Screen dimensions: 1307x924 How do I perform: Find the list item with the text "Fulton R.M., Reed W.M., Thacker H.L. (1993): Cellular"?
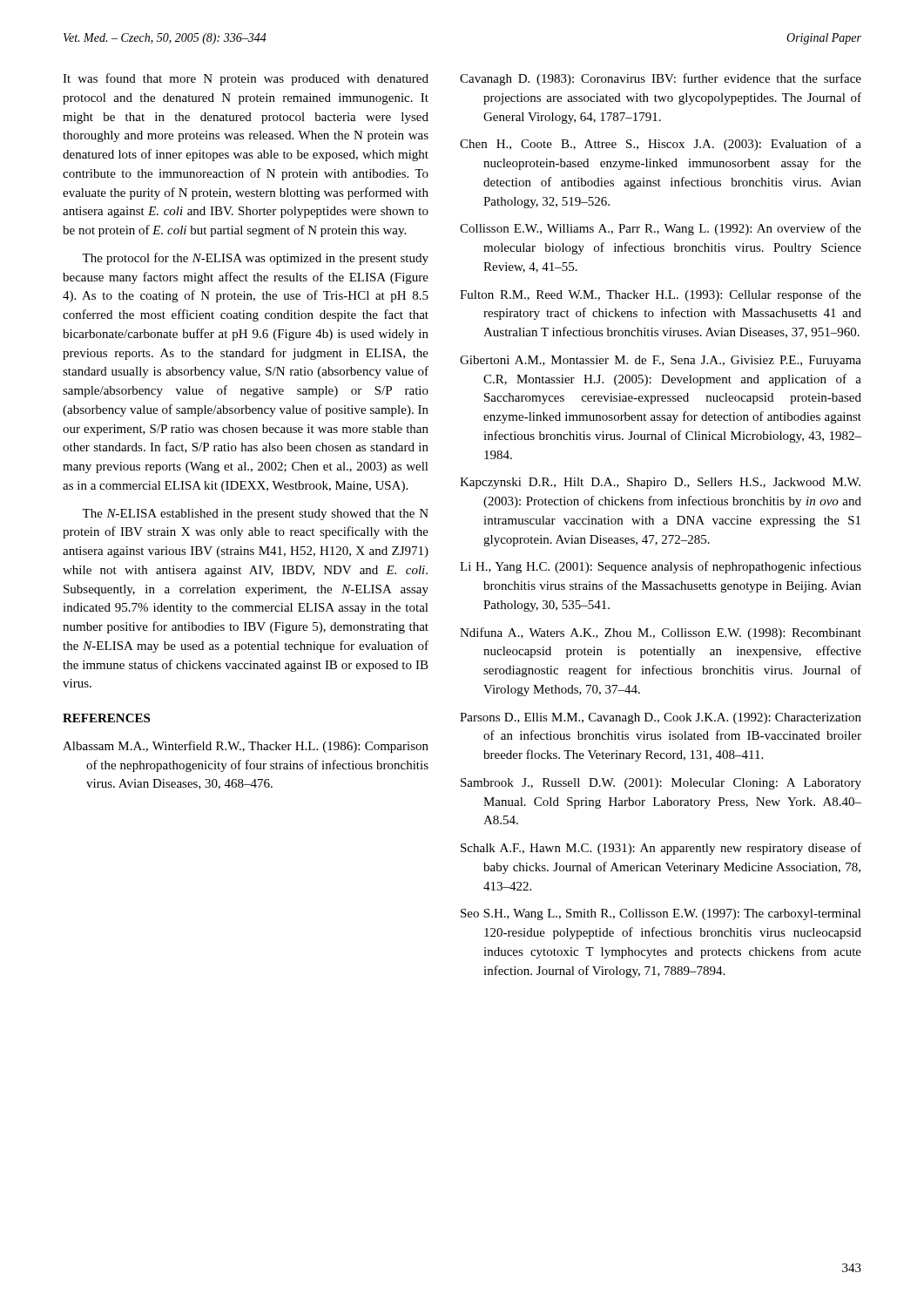661,314
